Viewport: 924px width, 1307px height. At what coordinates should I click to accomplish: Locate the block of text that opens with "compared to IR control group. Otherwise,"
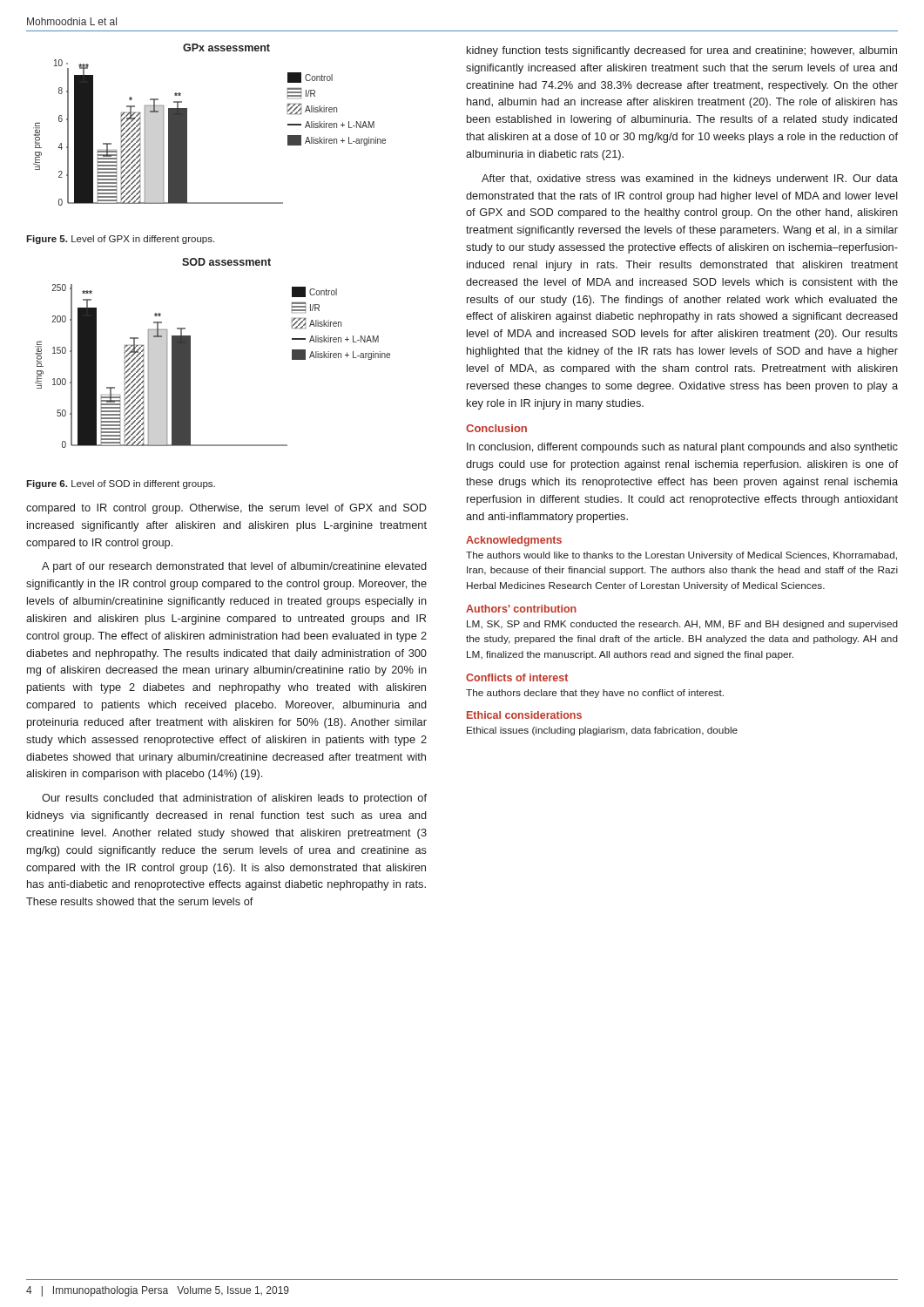pyautogui.click(x=226, y=705)
